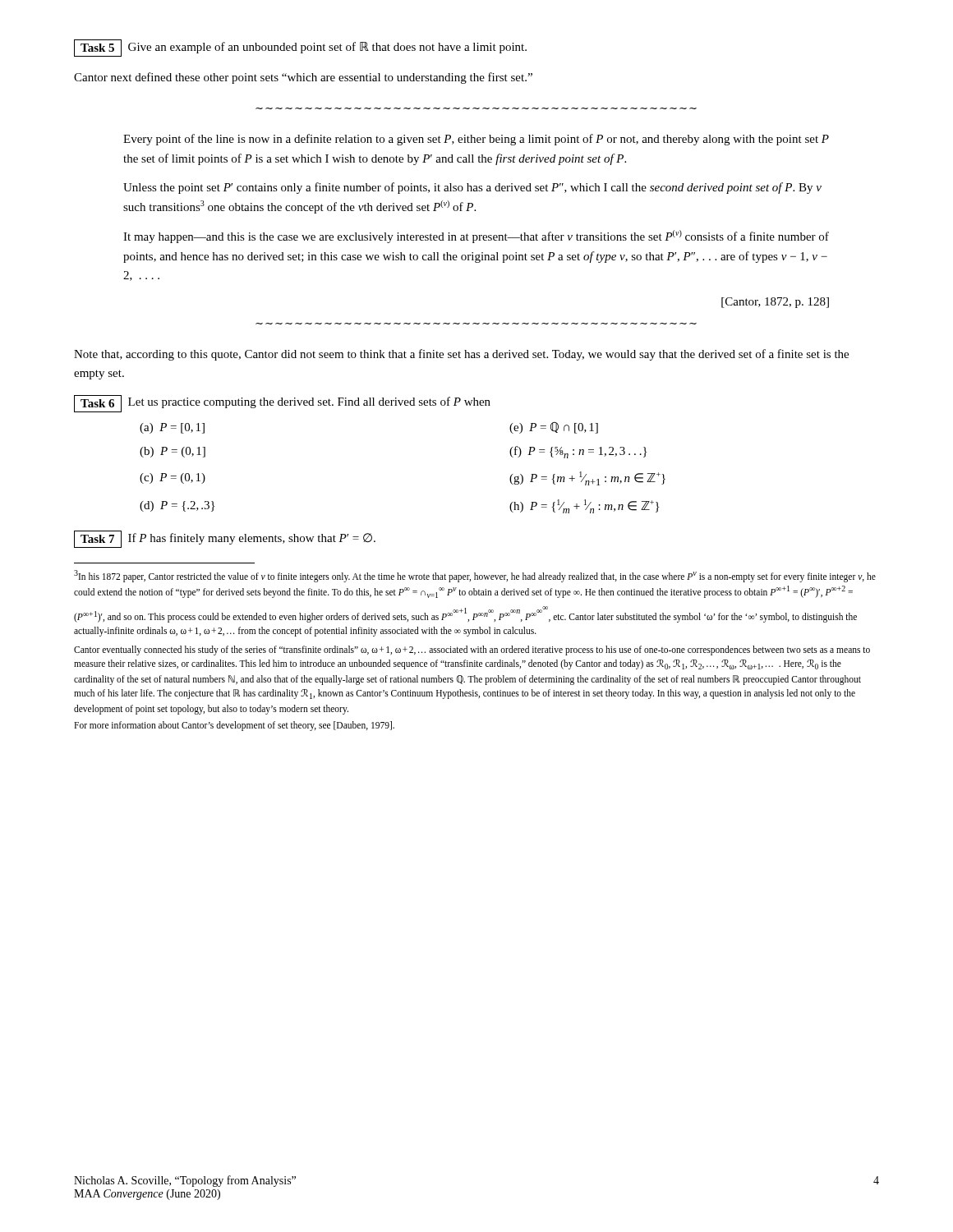Find the passage starting "3In his 1872 paper, Cantor restricted"
The width and height of the screenshot is (953, 1232).
tap(476, 650)
